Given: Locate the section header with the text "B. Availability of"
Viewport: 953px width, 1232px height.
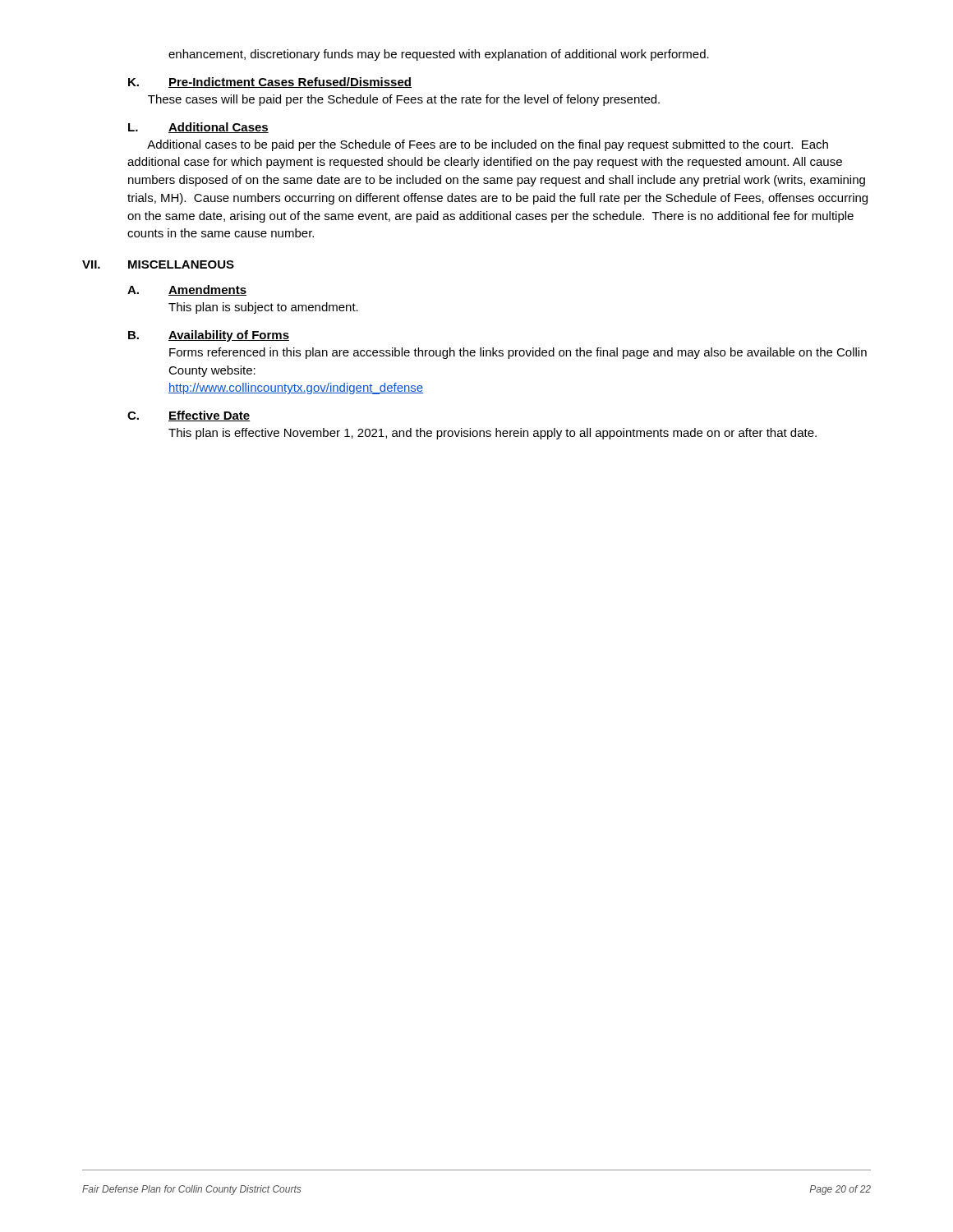Looking at the screenshot, I should [208, 334].
